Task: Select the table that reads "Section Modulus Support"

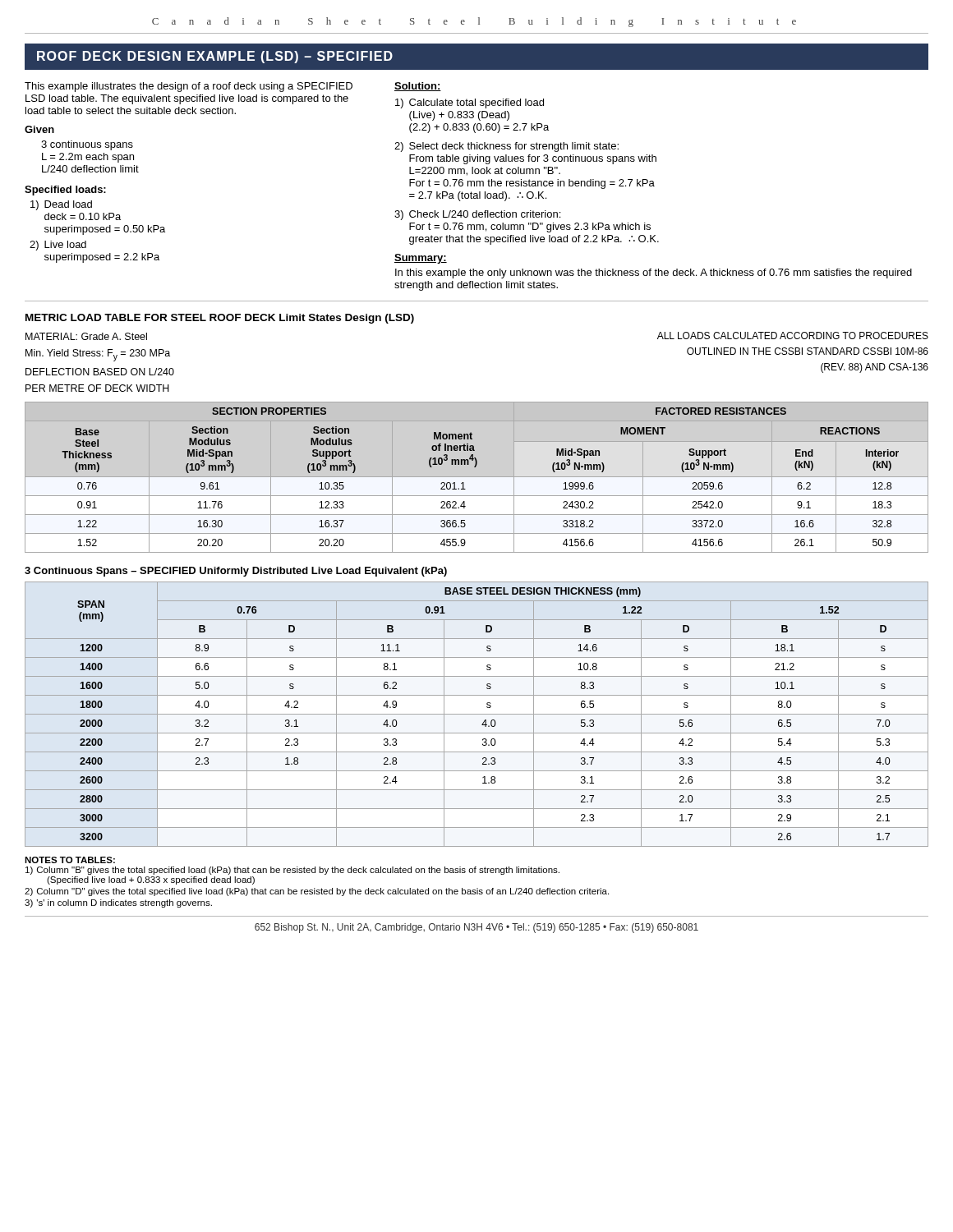Action: [x=476, y=477]
